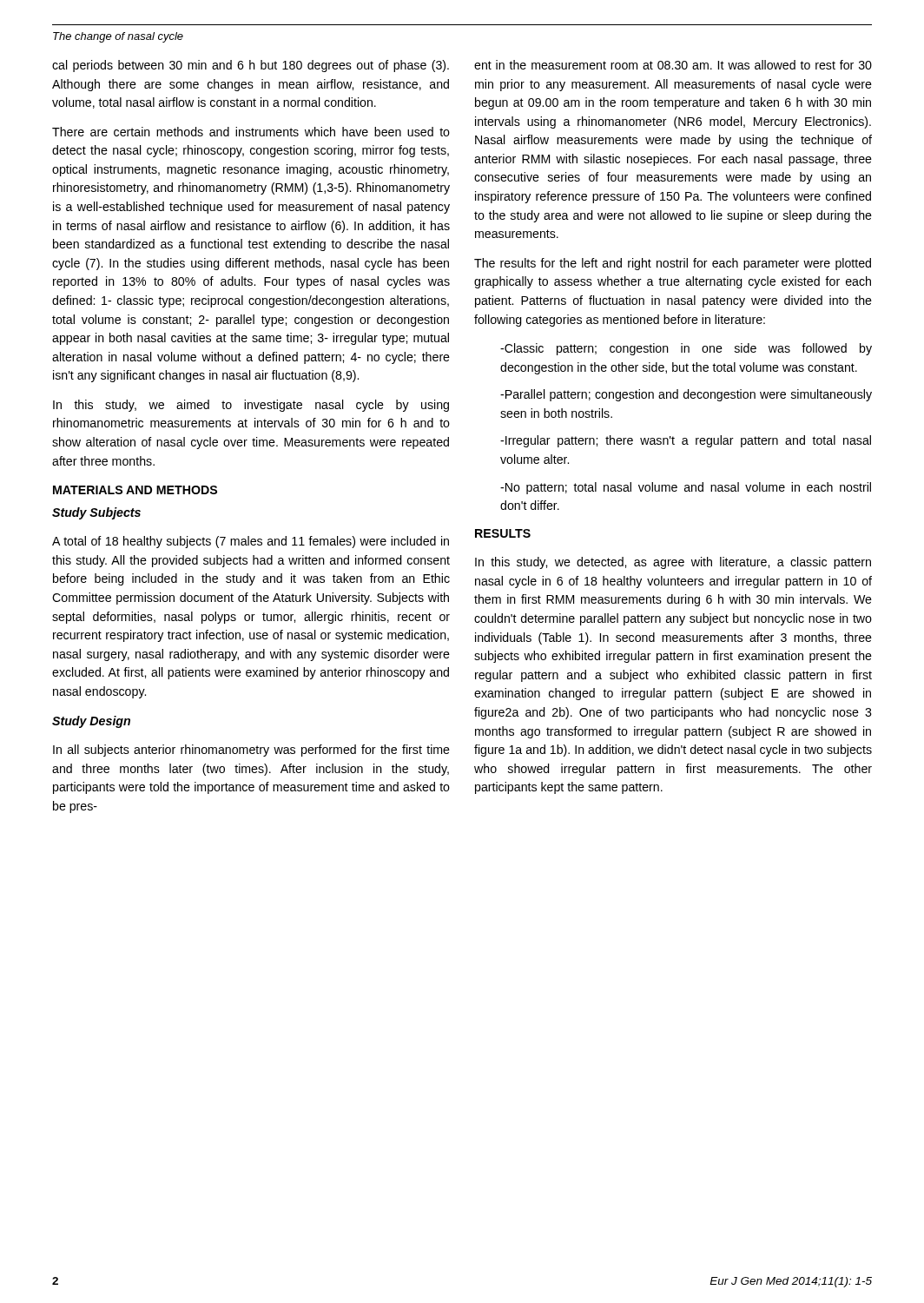Click the passage that begins "In all subjects anterior"
Screen dimensions: 1303x924
251,779
